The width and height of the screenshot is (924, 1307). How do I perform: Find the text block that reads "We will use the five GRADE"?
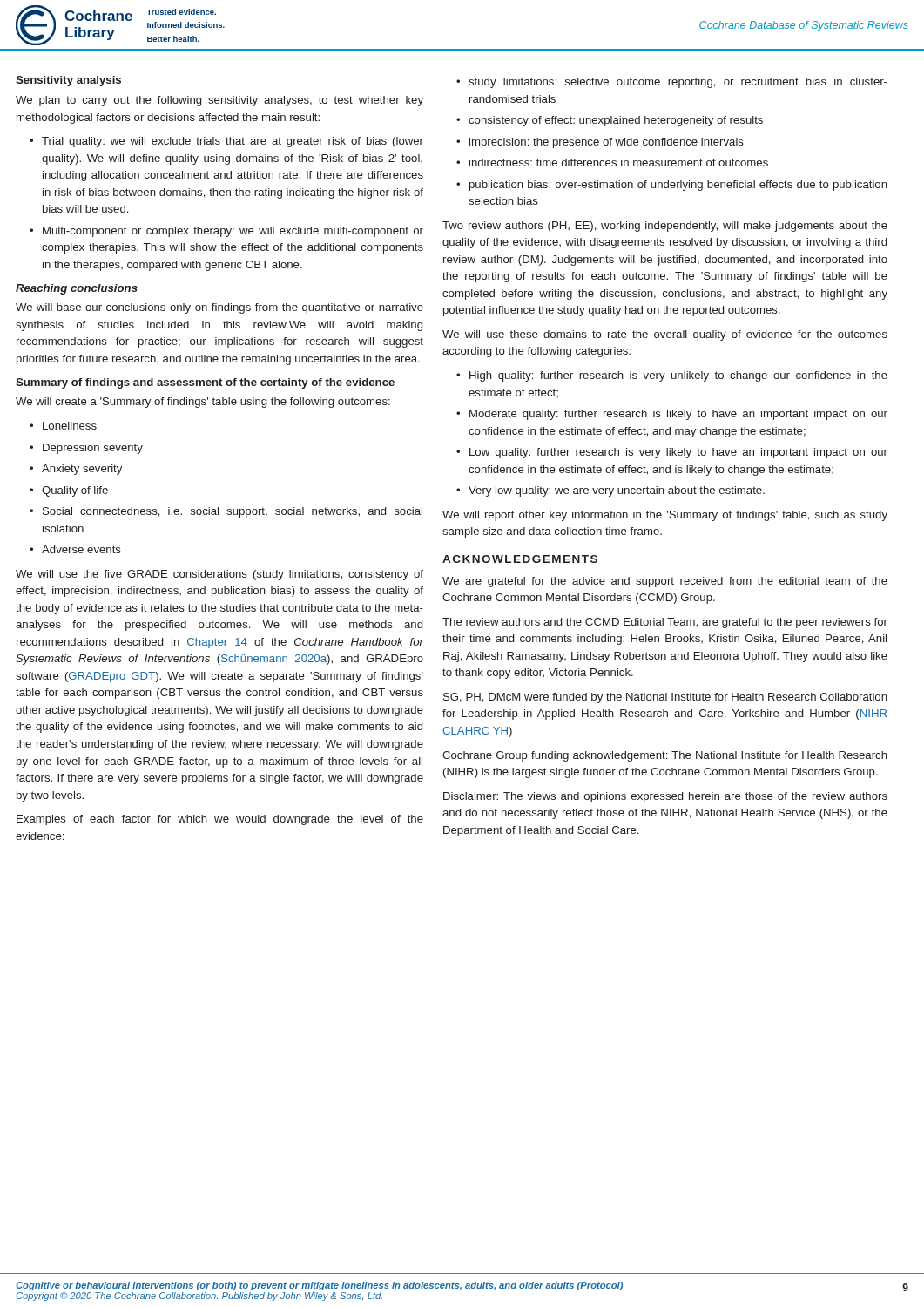[219, 684]
